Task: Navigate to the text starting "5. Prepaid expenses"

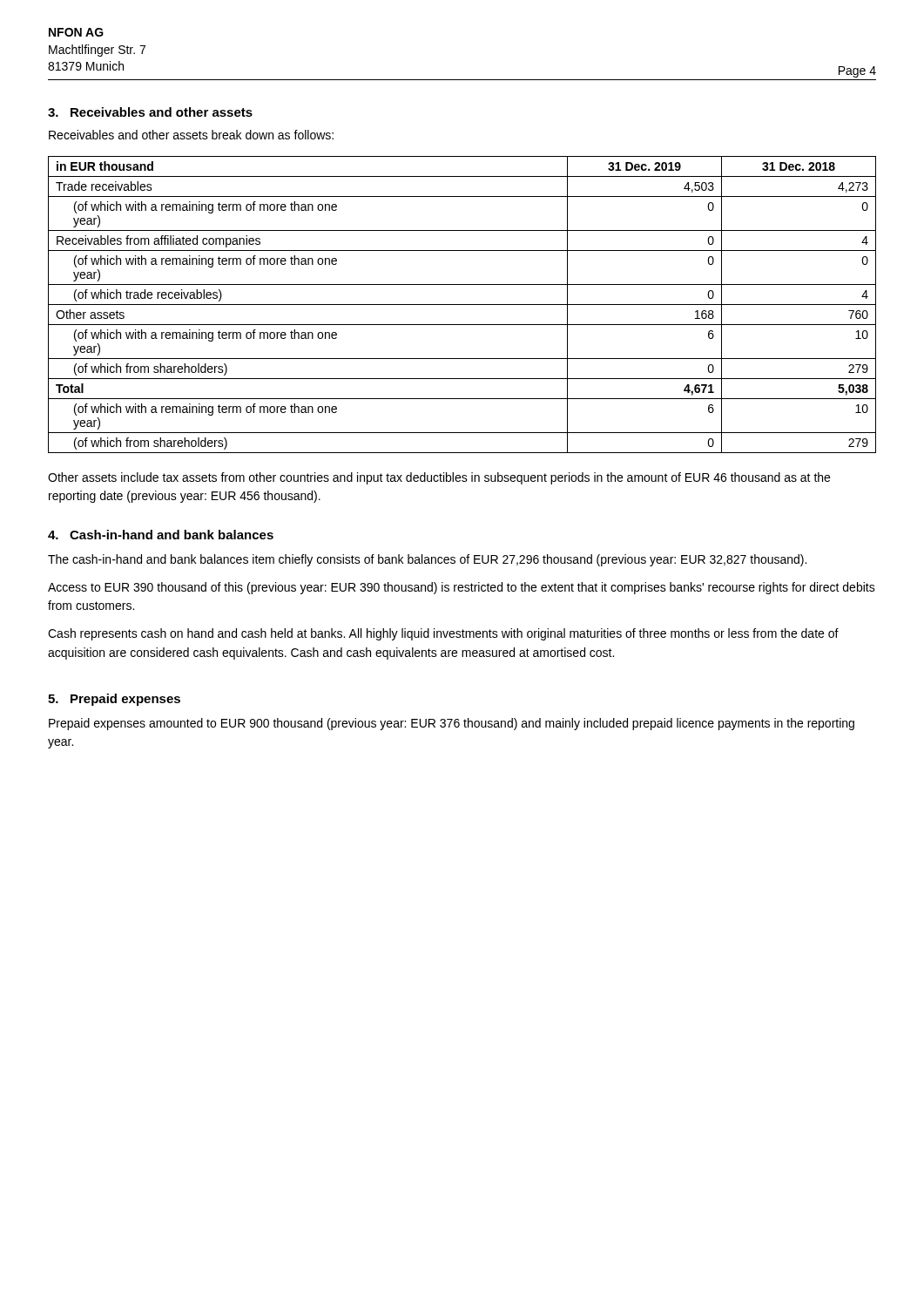Action: pos(114,698)
